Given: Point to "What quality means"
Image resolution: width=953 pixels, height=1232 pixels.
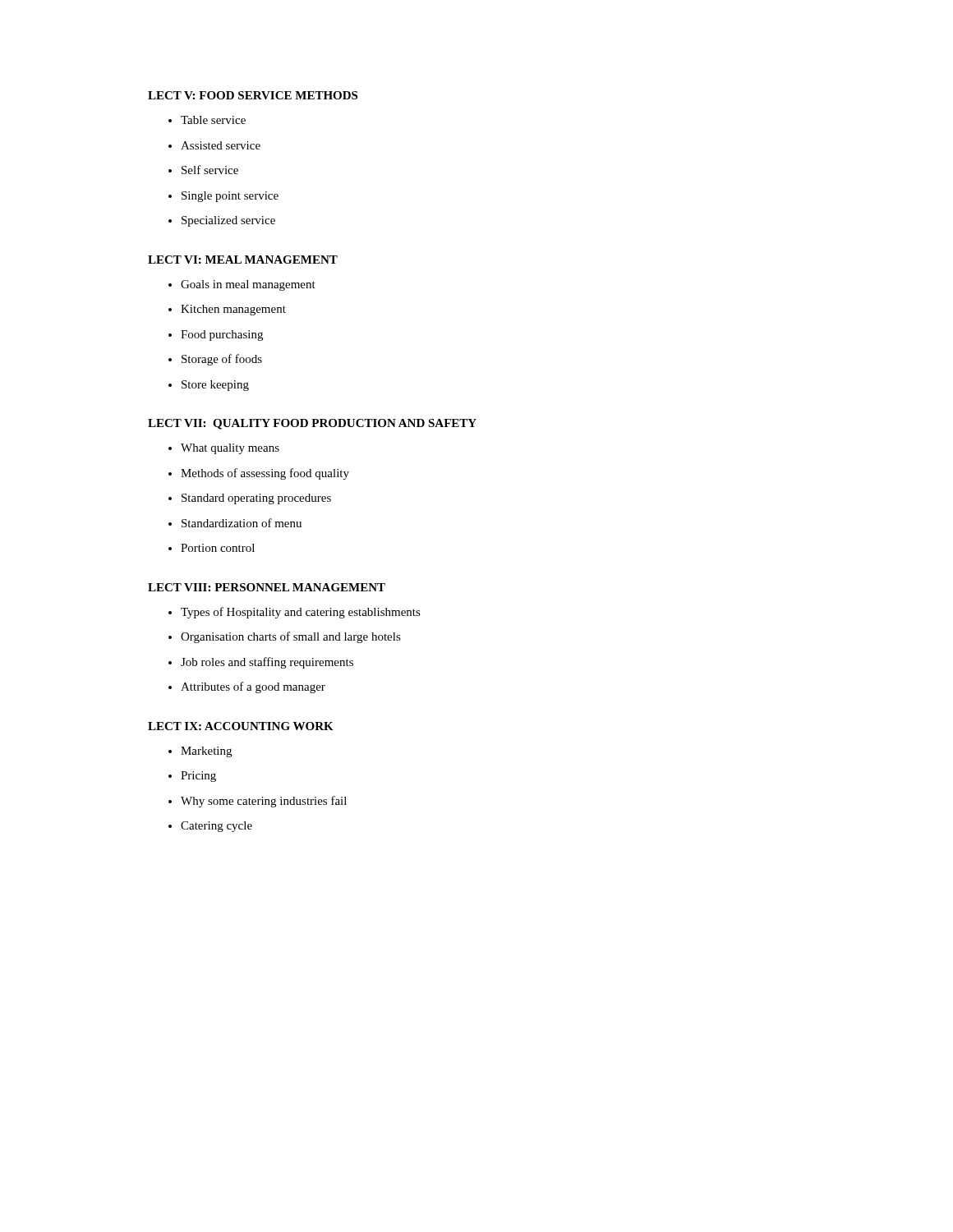Looking at the screenshot, I should [x=230, y=449].
